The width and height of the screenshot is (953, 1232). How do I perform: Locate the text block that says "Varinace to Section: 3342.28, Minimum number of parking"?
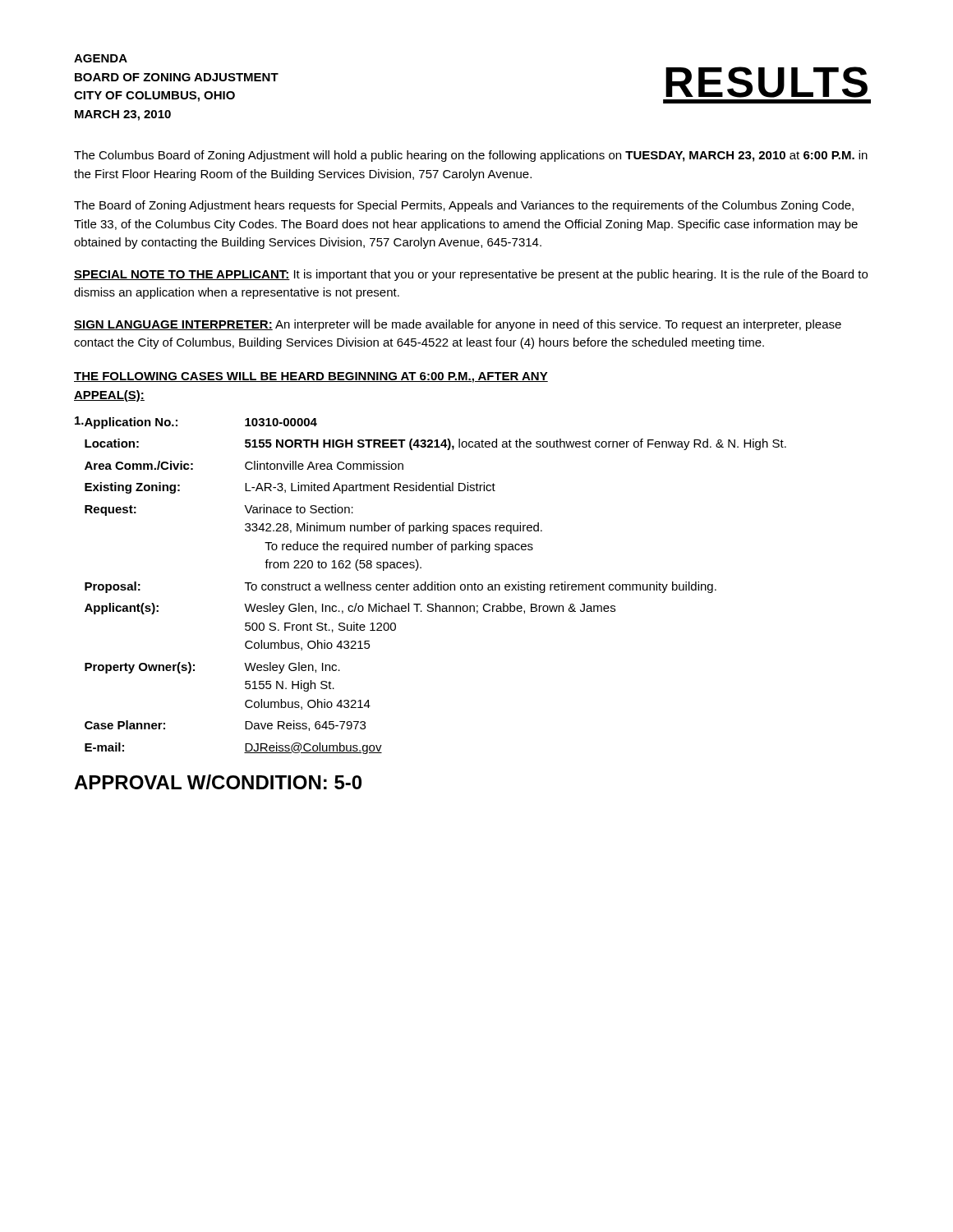(x=394, y=536)
